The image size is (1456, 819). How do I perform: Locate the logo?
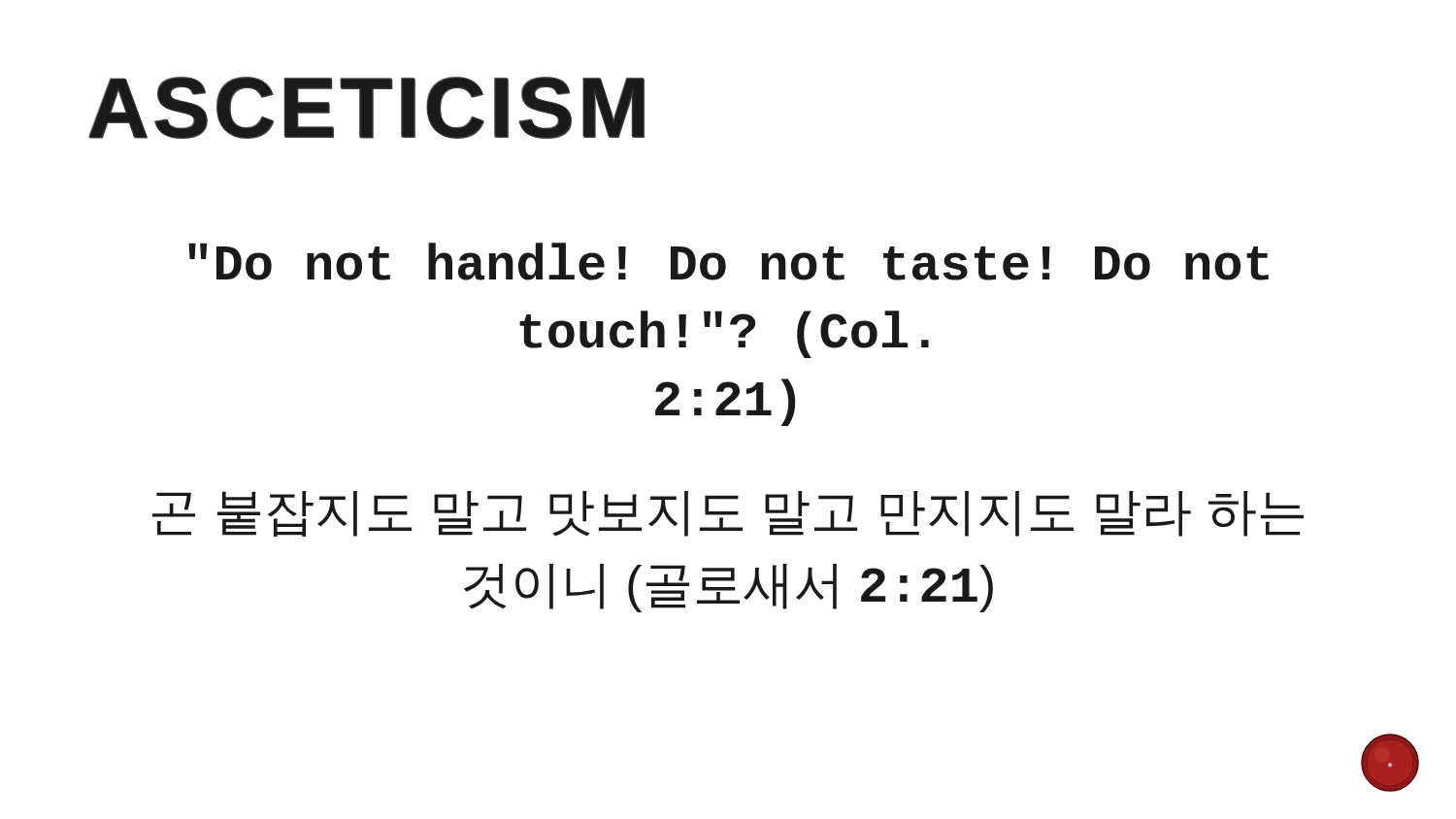click(1390, 763)
